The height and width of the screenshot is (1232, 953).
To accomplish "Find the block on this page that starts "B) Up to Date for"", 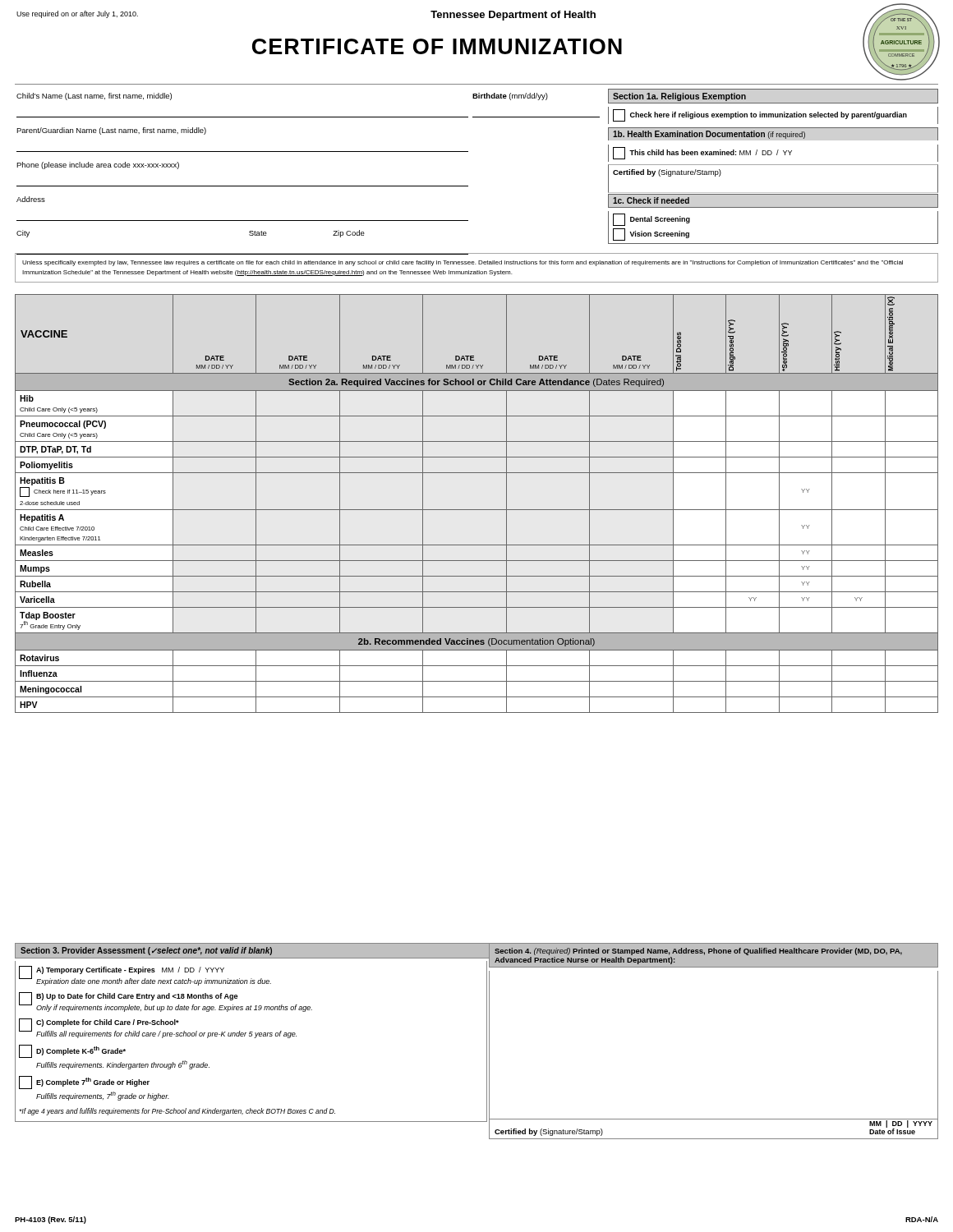I will click(x=166, y=1002).
